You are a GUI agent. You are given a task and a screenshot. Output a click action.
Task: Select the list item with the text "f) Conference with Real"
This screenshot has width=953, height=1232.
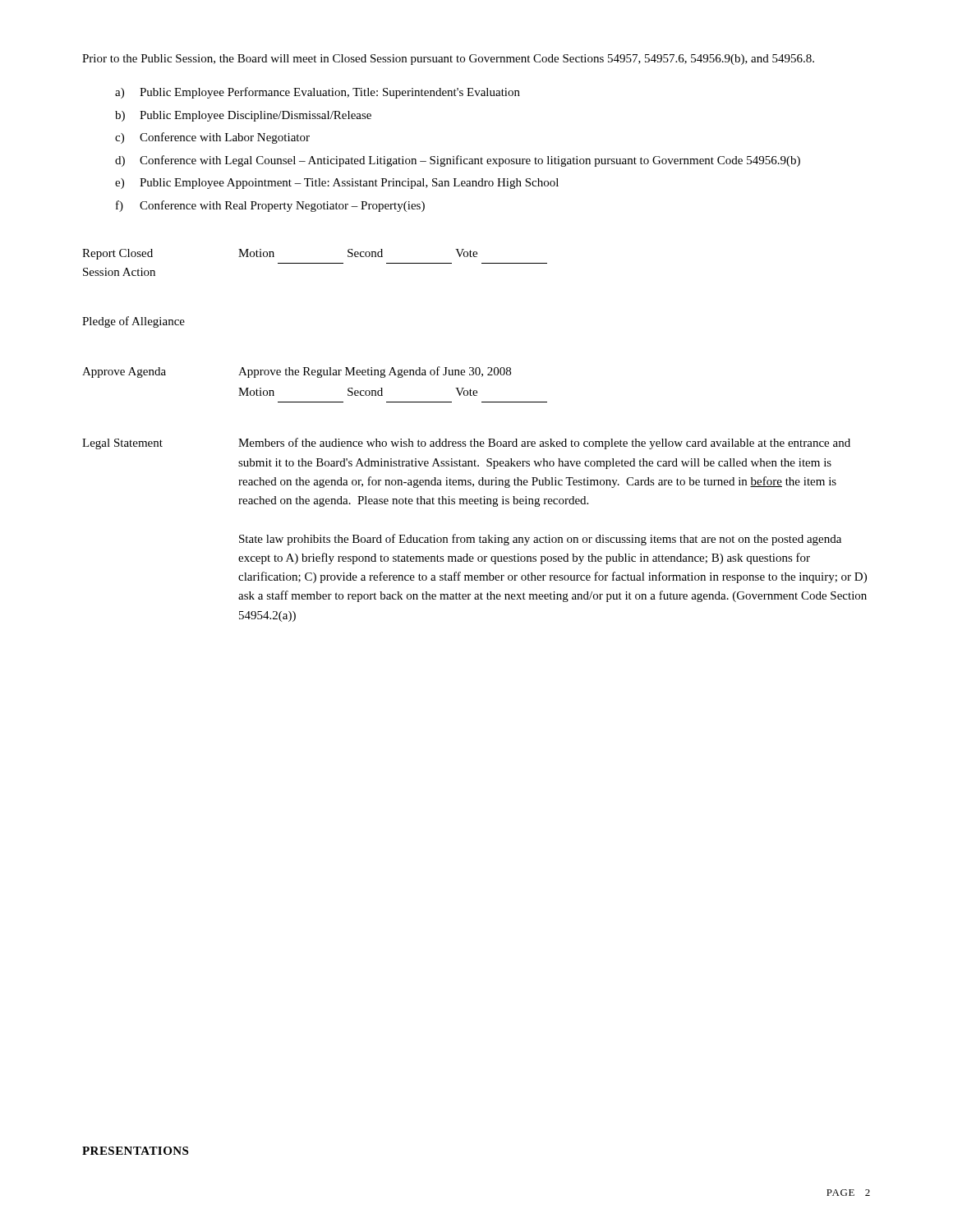pos(270,206)
